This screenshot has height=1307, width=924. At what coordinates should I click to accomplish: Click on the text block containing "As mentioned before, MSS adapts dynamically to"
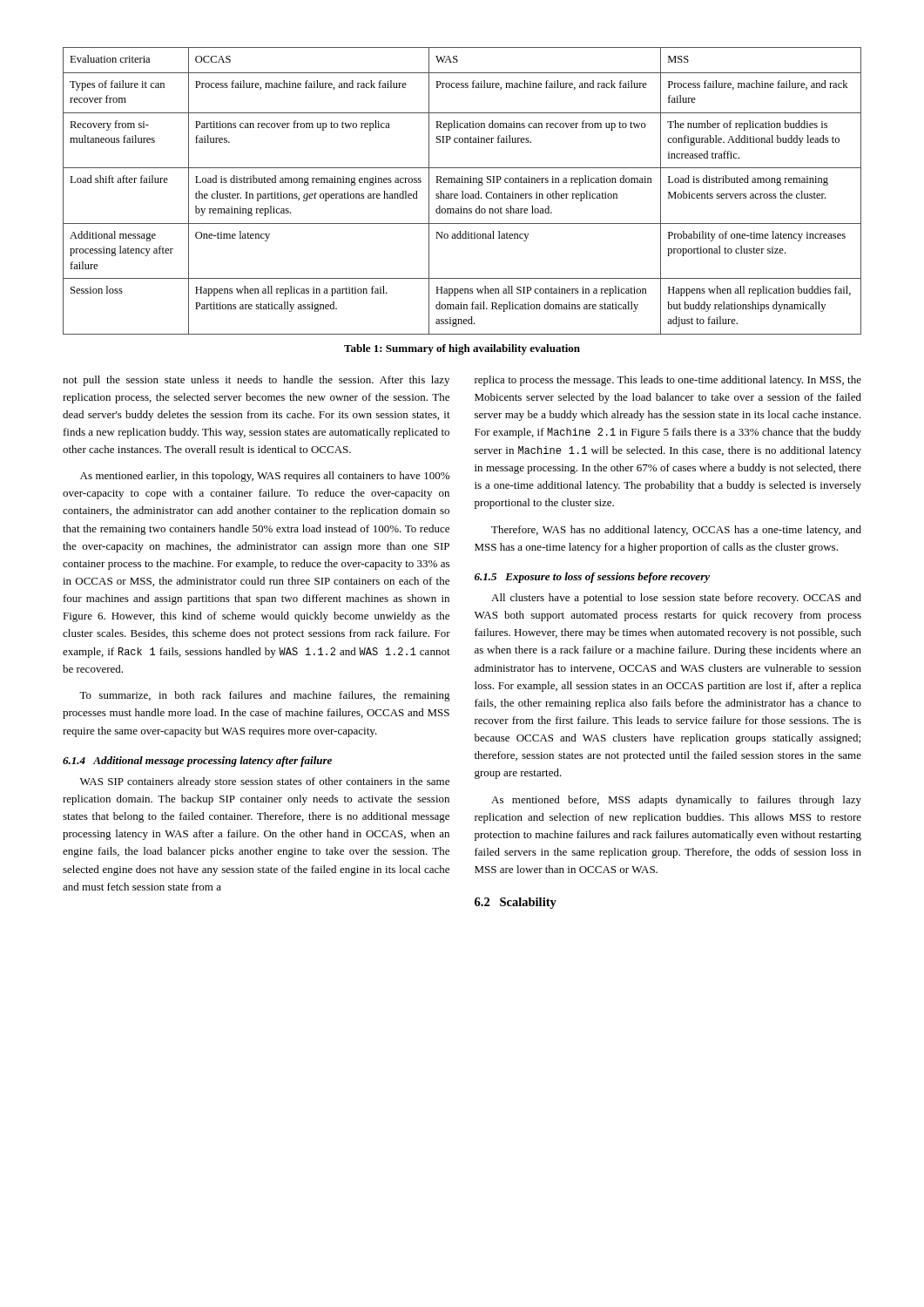668,835
